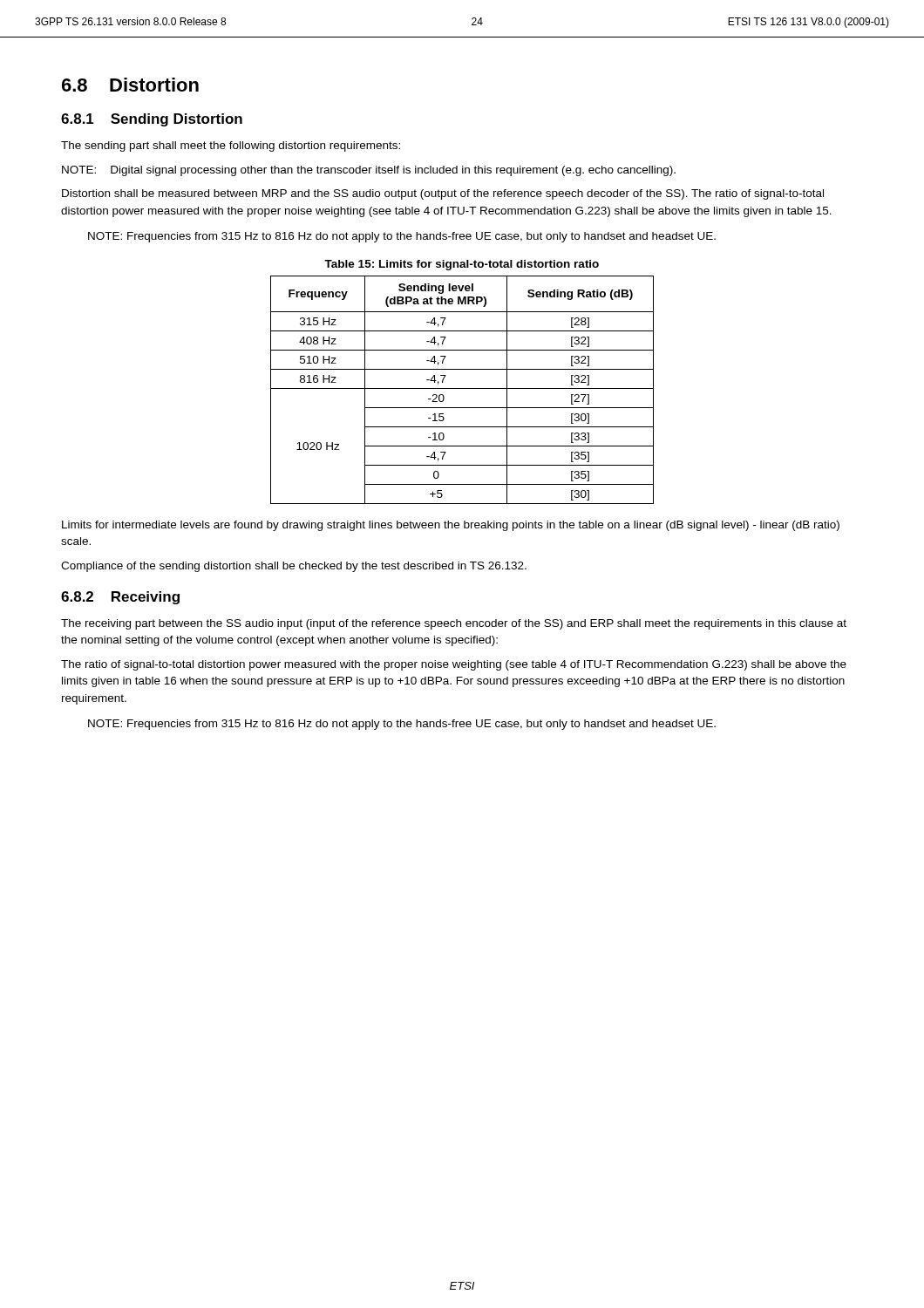Click on the passage starting "6.8 Distortion"

[x=130, y=85]
